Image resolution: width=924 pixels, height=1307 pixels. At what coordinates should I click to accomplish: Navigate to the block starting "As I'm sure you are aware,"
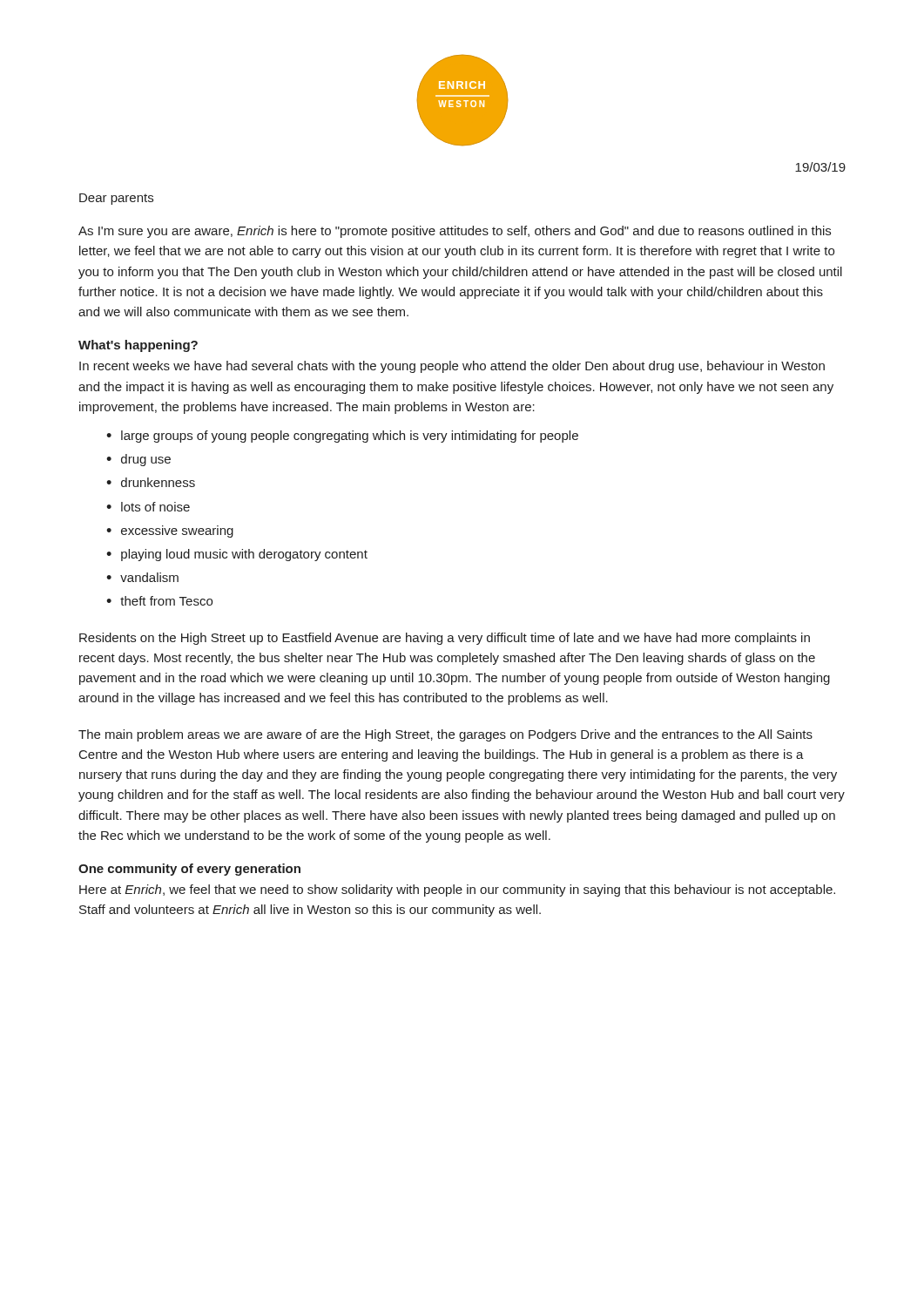[460, 271]
